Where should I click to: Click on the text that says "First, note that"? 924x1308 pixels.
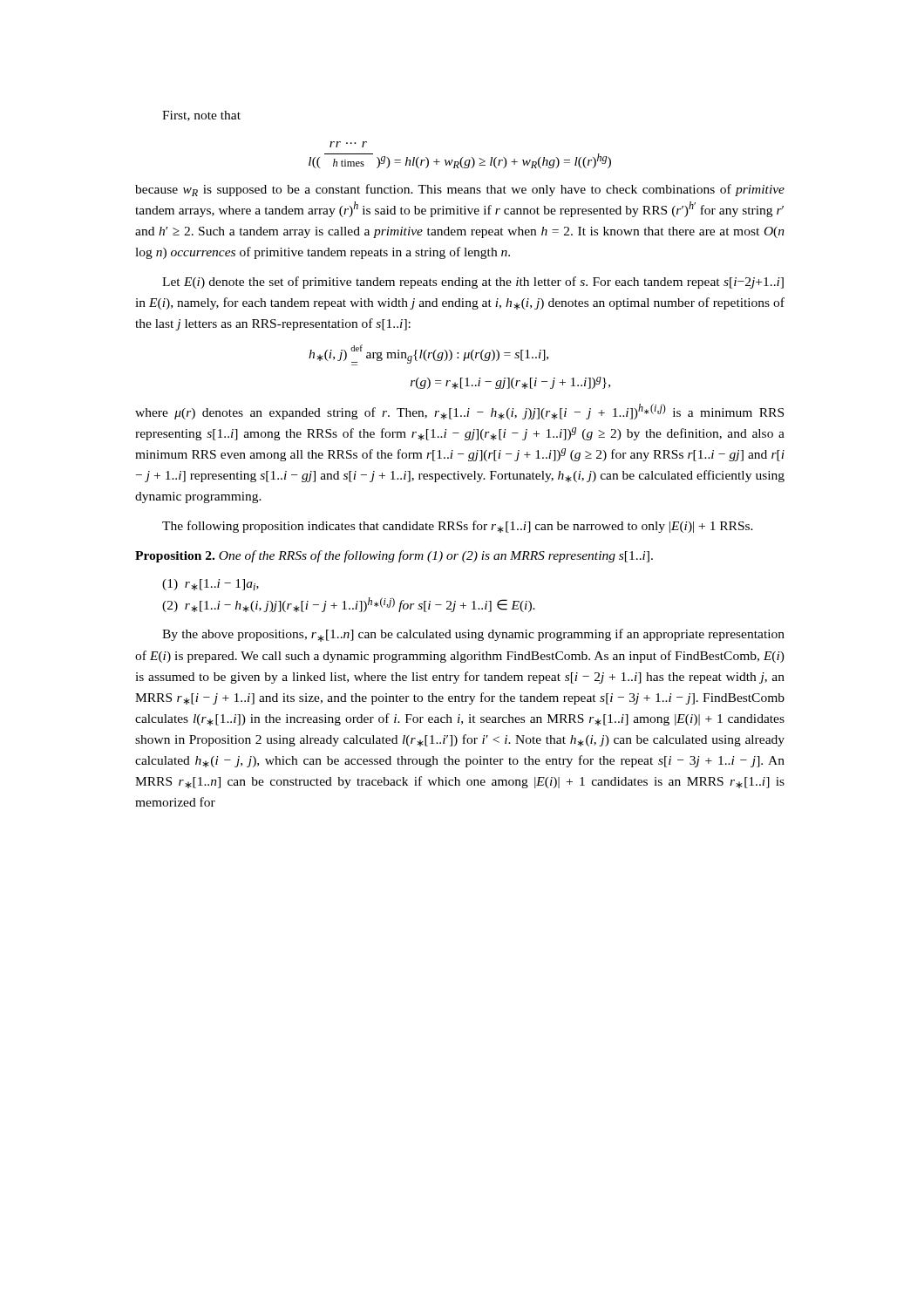(x=201, y=115)
